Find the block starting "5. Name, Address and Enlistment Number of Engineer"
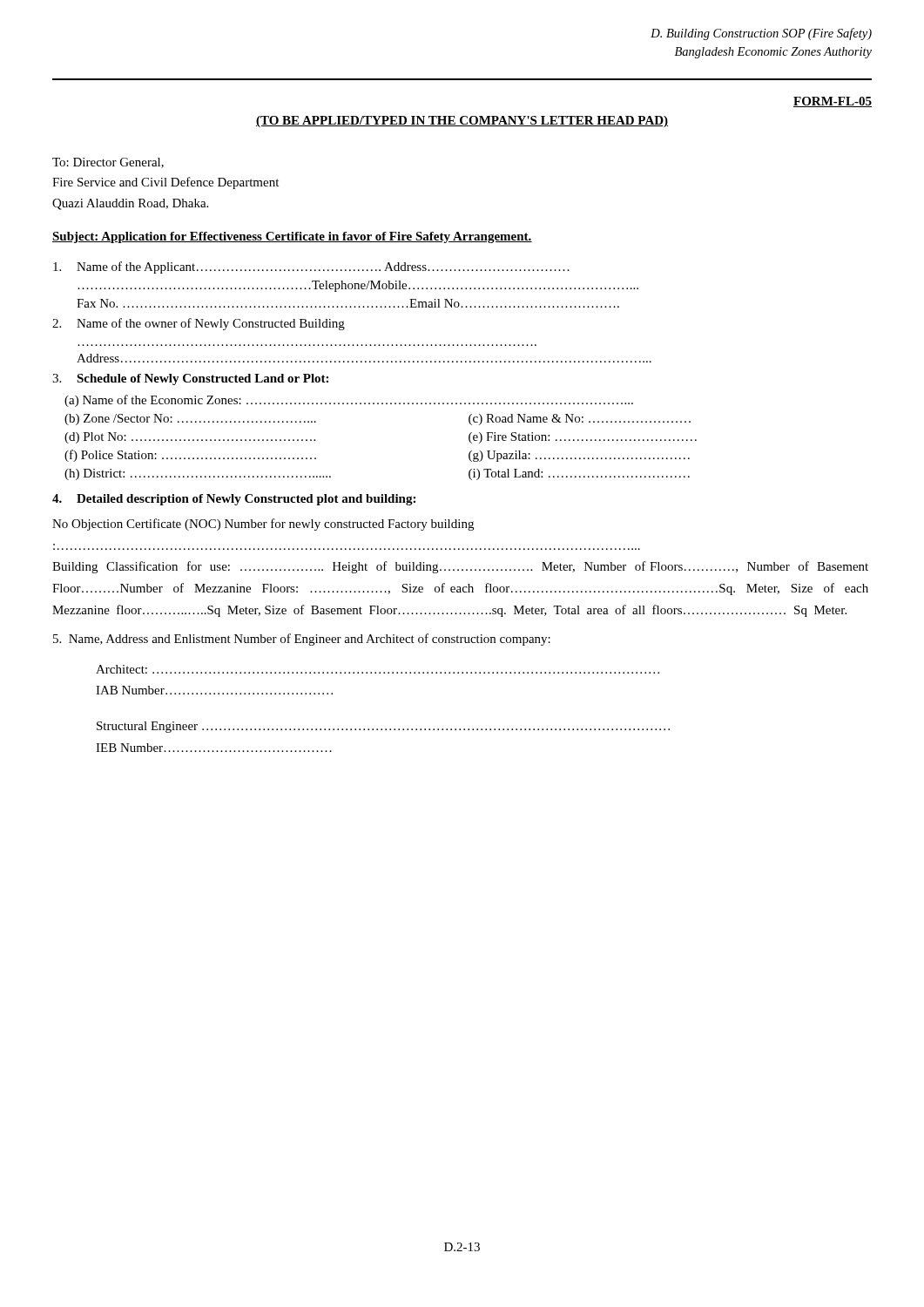 302,638
